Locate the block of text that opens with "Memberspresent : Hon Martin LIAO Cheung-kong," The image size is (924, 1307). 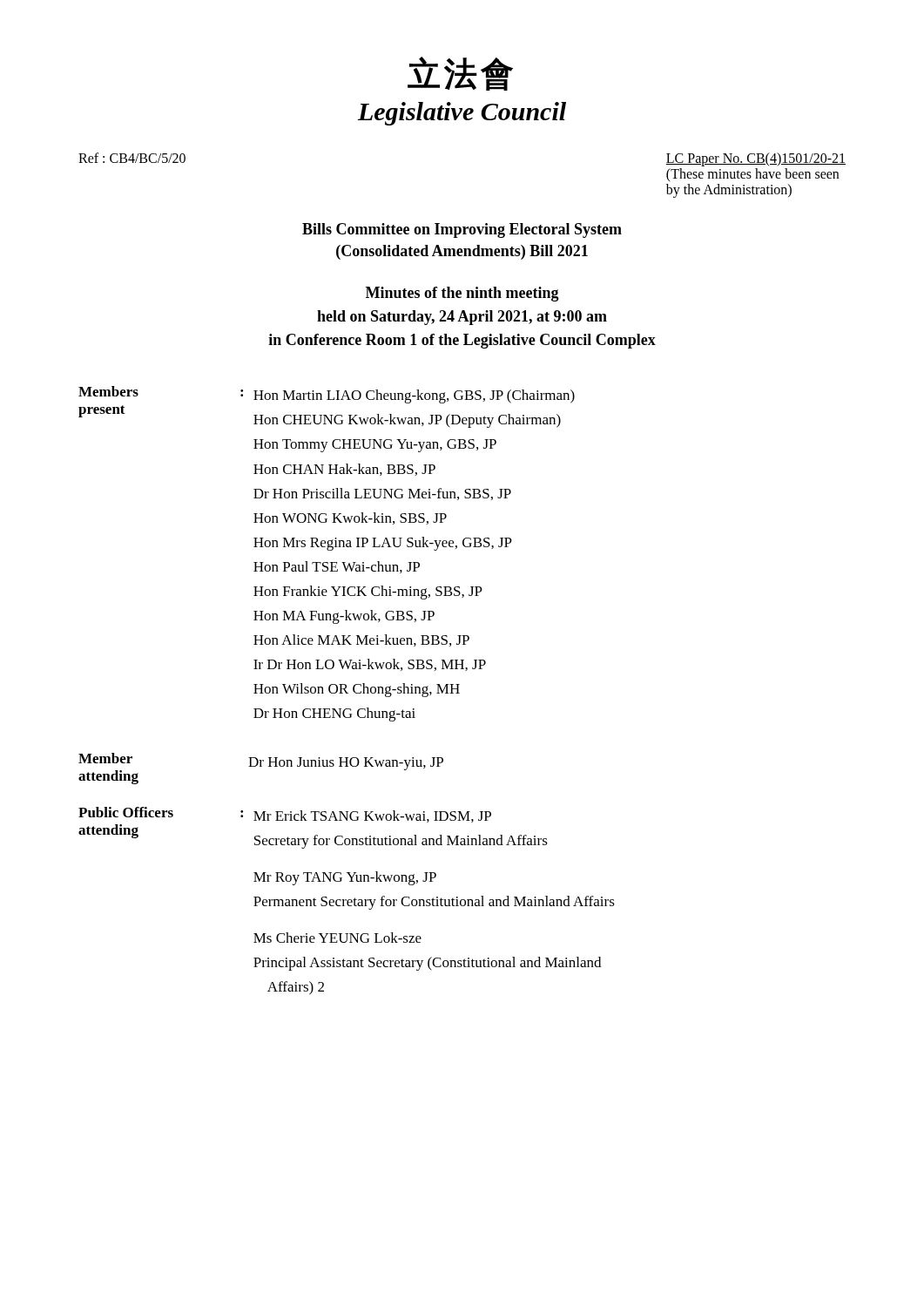[462, 555]
